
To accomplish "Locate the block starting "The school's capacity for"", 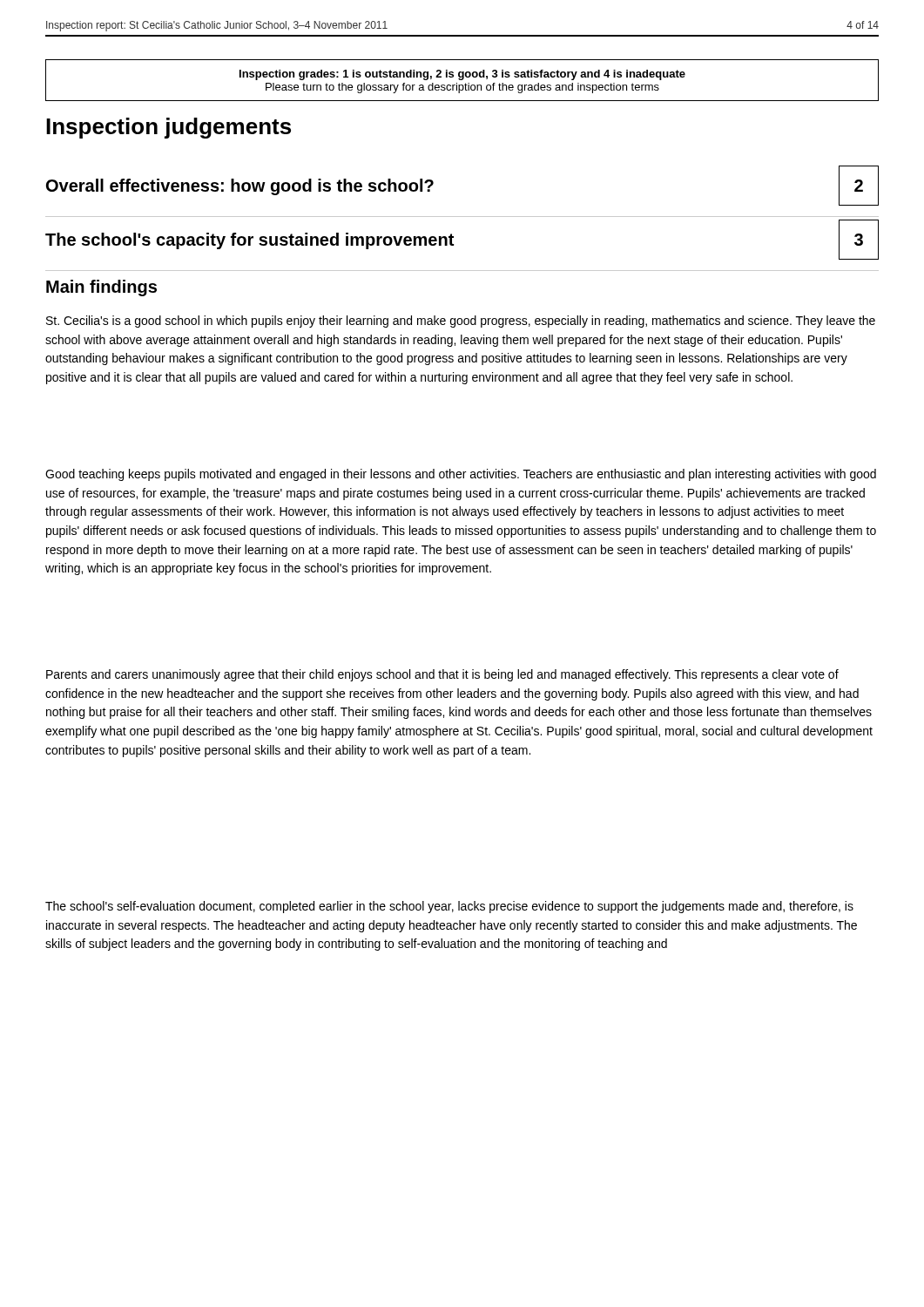I will [250, 239].
